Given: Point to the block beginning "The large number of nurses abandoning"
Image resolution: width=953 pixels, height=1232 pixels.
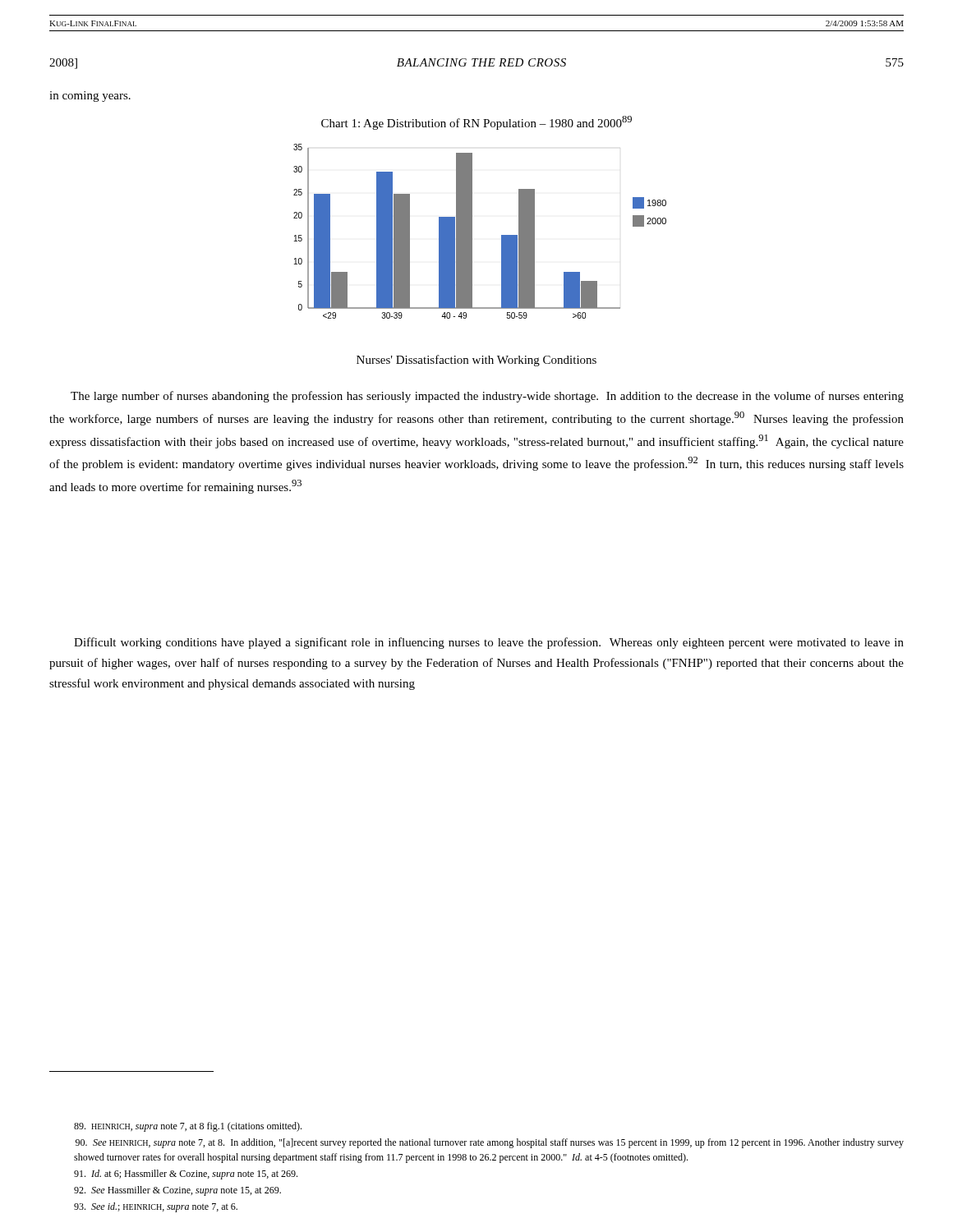Looking at the screenshot, I should click(476, 441).
